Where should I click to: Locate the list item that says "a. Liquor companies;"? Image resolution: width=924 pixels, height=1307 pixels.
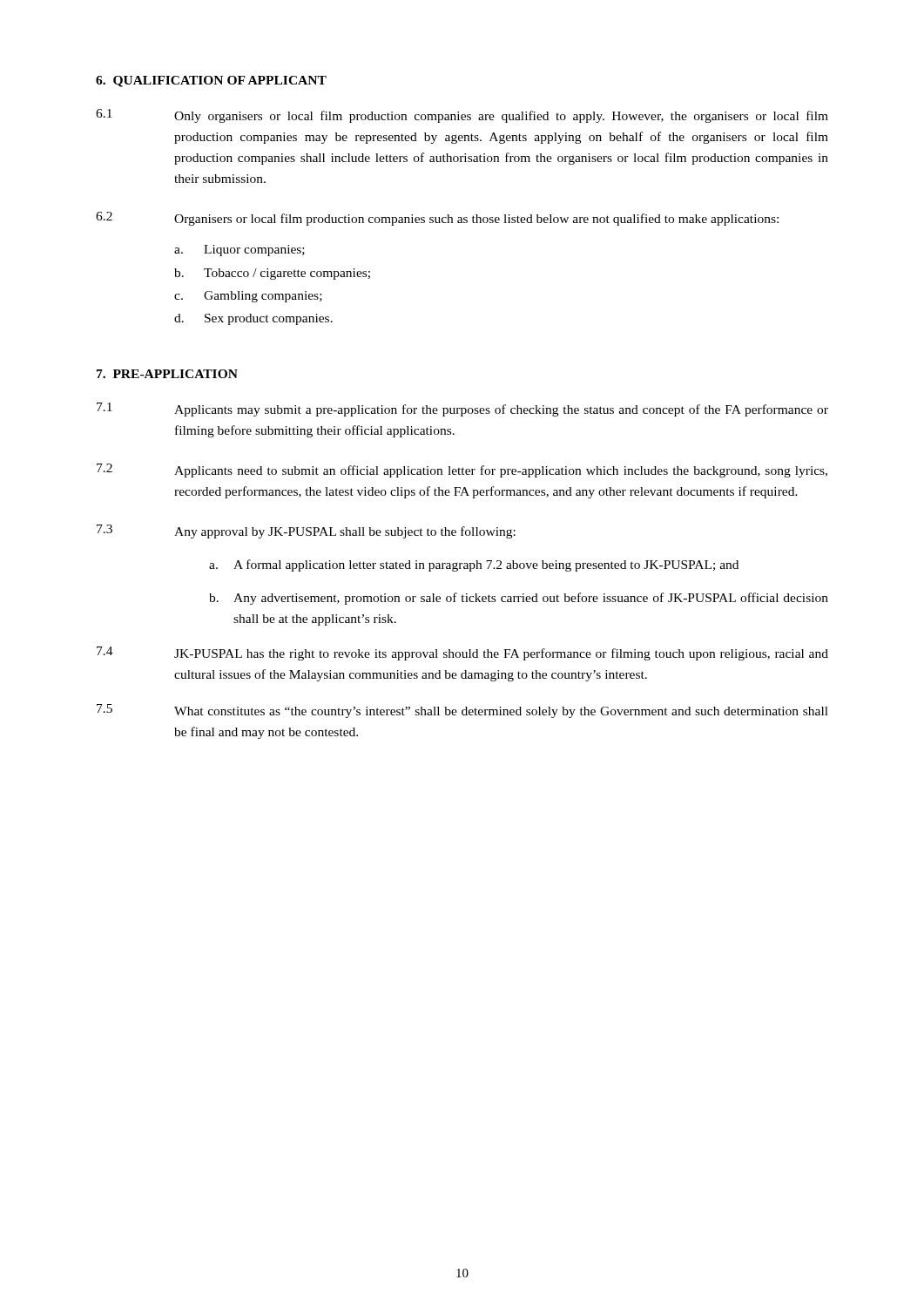[240, 250]
